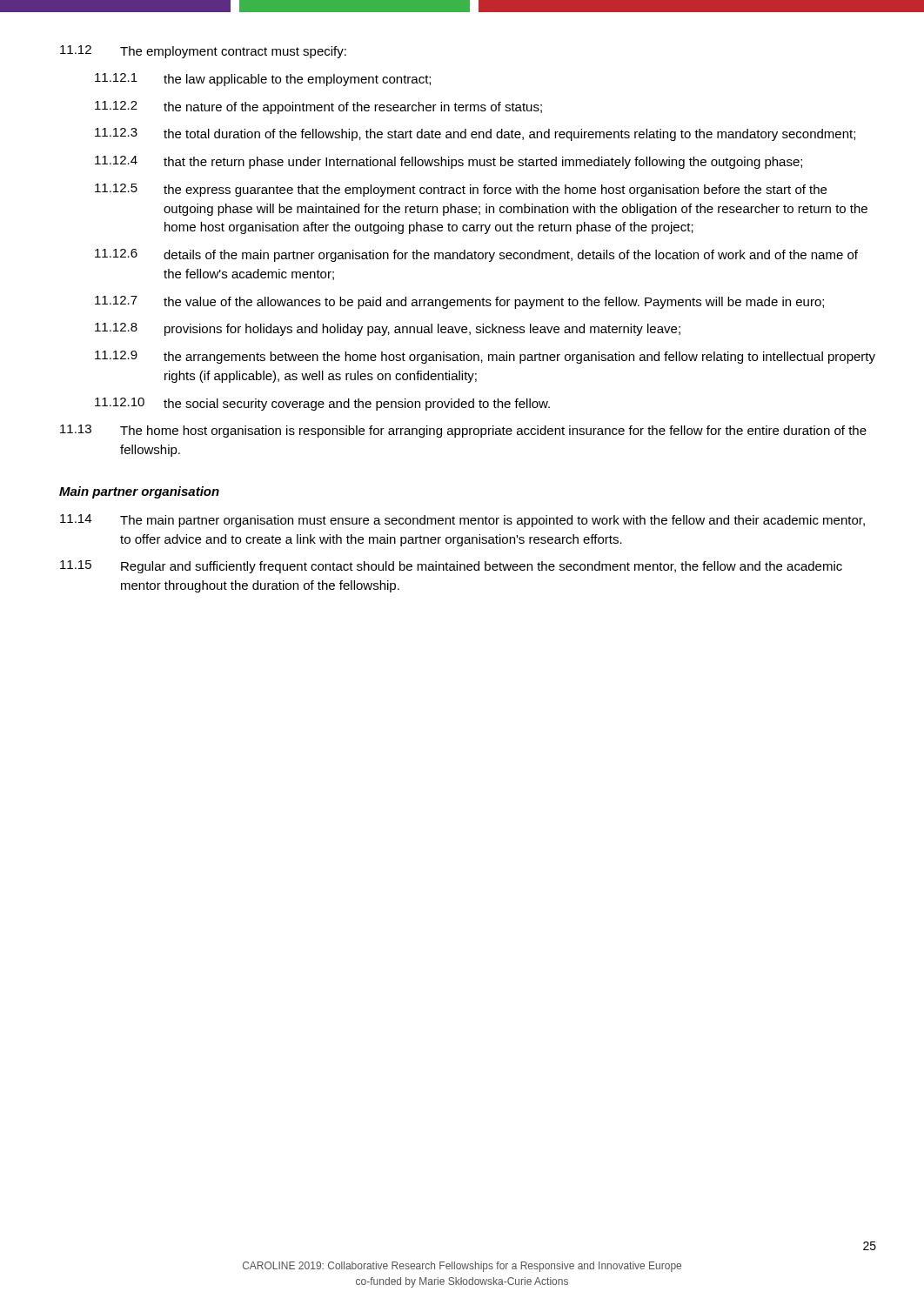Where is the passage that starts "11.12.5 the express guarantee that the"?

click(485, 208)
